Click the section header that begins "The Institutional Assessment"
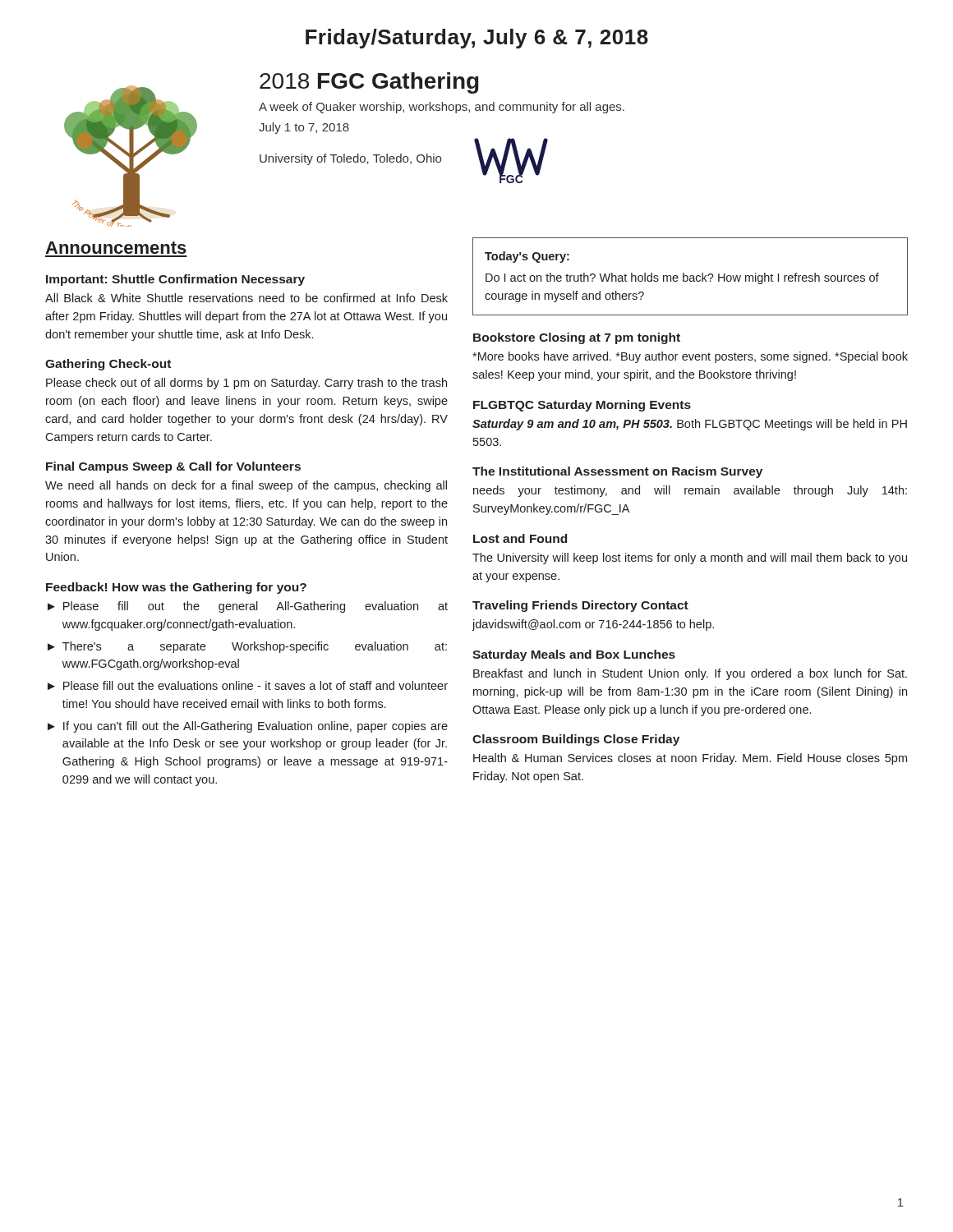Image resolution: width=953 pixels, height=1232 pixels. tap(618, 471)
